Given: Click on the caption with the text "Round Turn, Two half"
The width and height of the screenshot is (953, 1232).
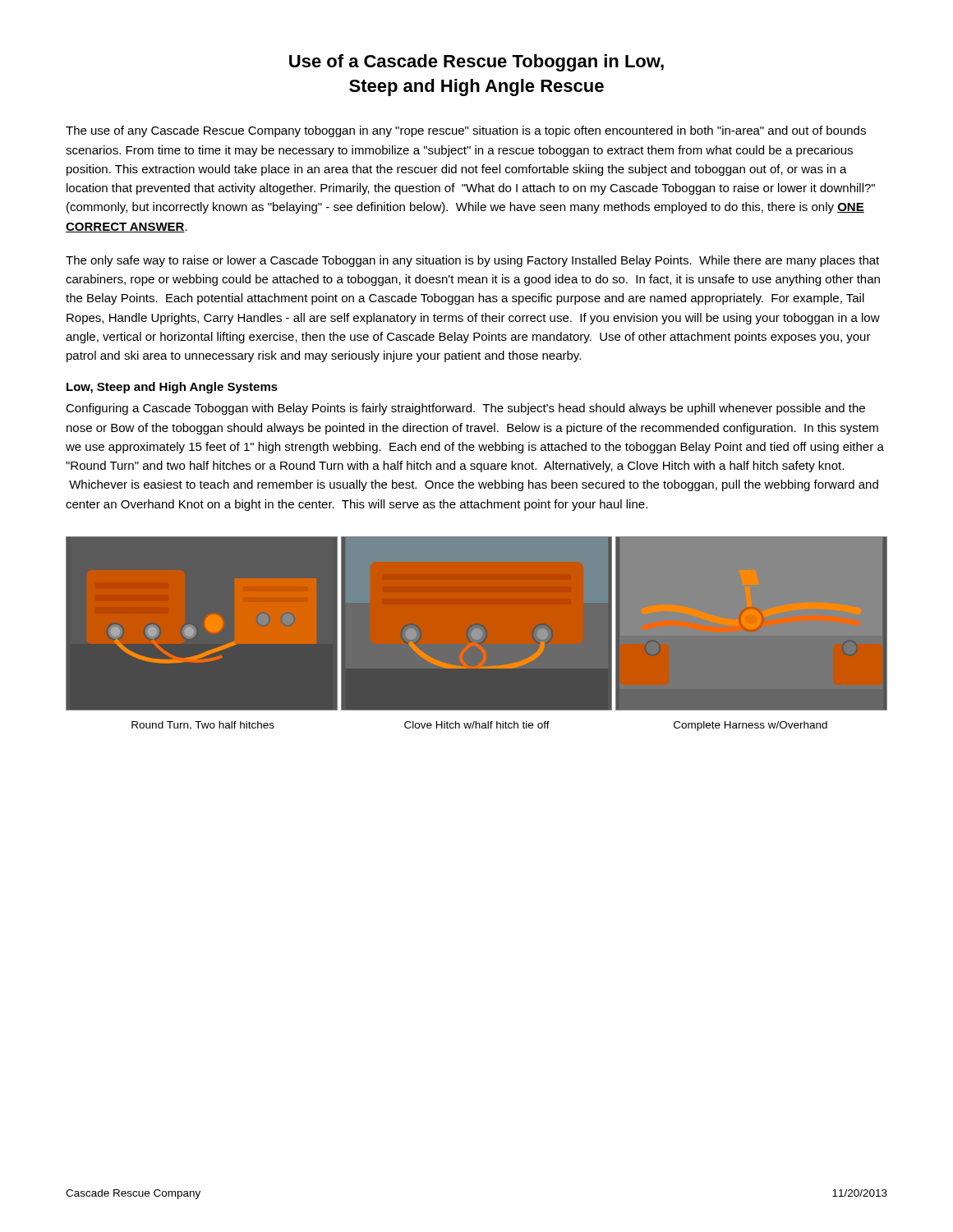Looking at the screenshot, I should pyautogui.click(x=203, y=725).
